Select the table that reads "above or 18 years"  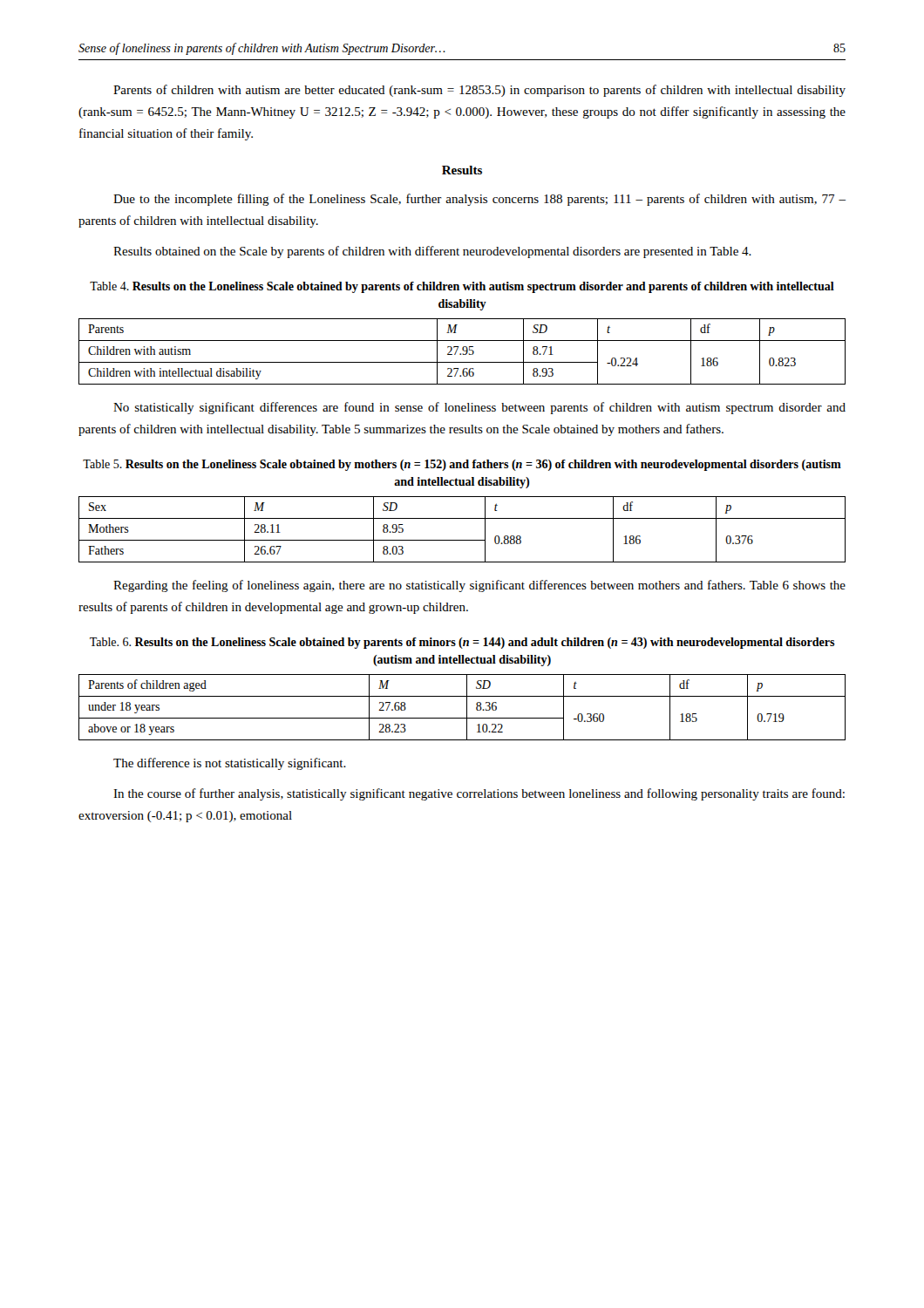point(462,707)
